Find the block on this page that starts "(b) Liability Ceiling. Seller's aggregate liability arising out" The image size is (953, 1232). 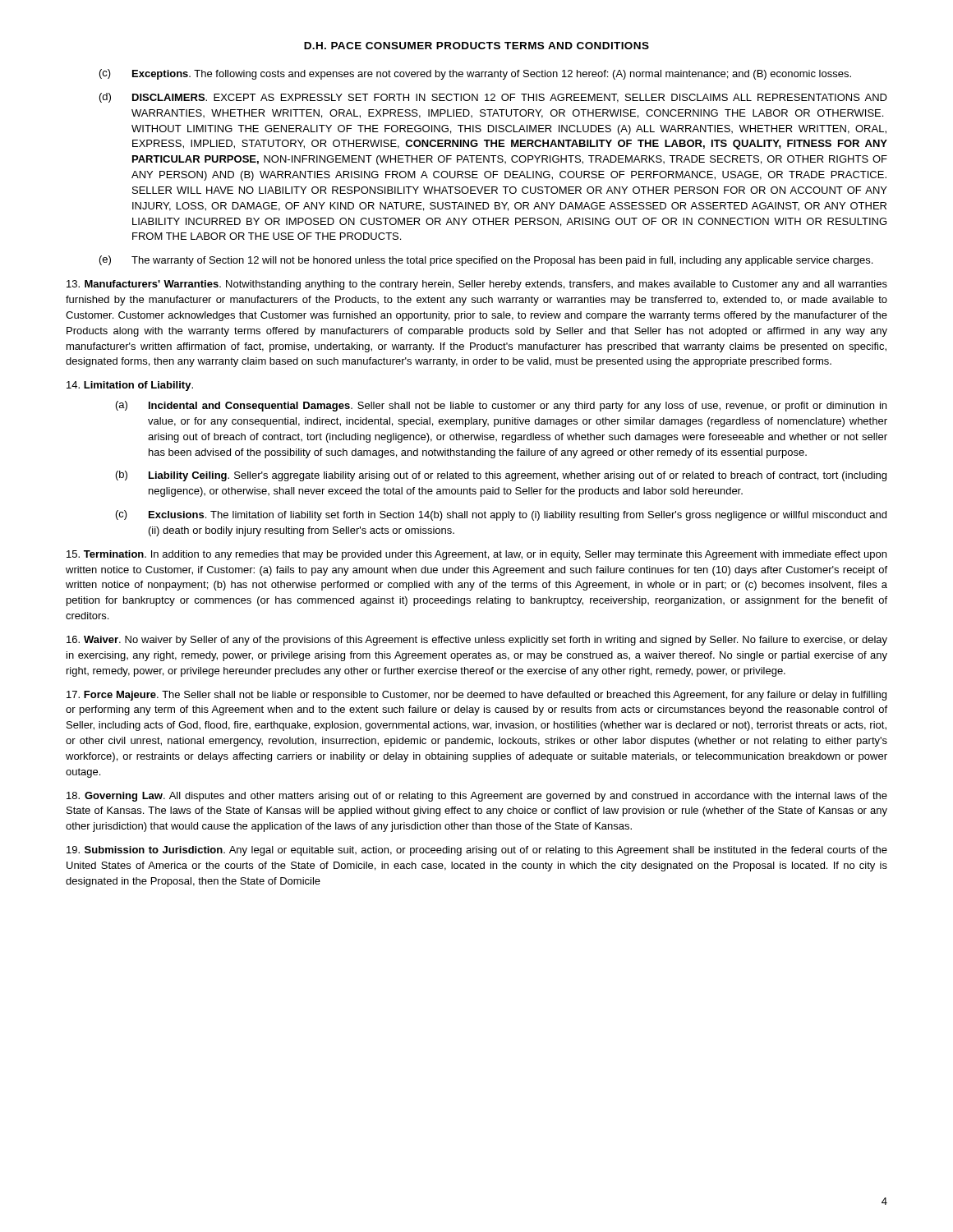501,484
